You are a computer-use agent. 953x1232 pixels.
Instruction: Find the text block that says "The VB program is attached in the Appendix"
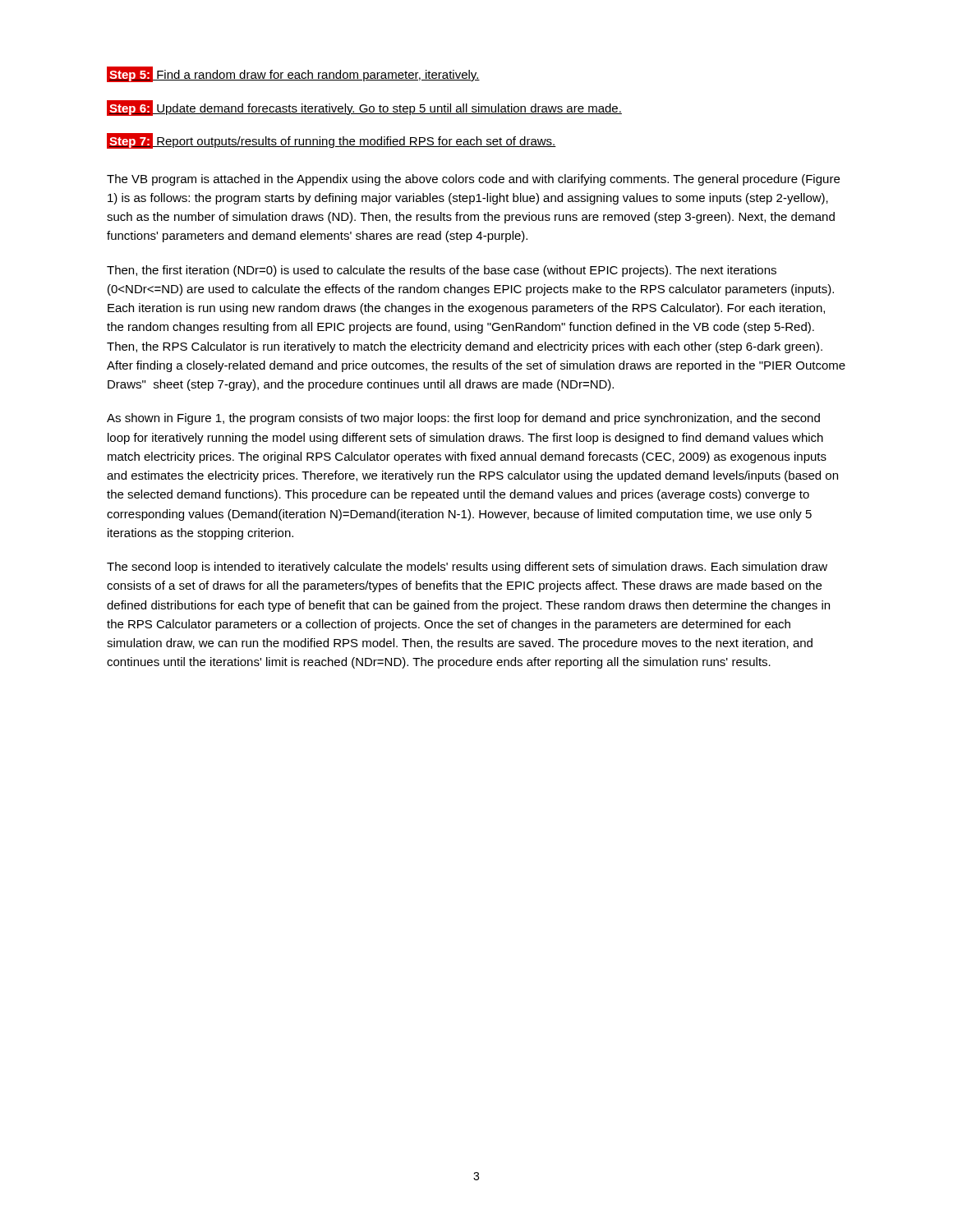coord(474,207)
